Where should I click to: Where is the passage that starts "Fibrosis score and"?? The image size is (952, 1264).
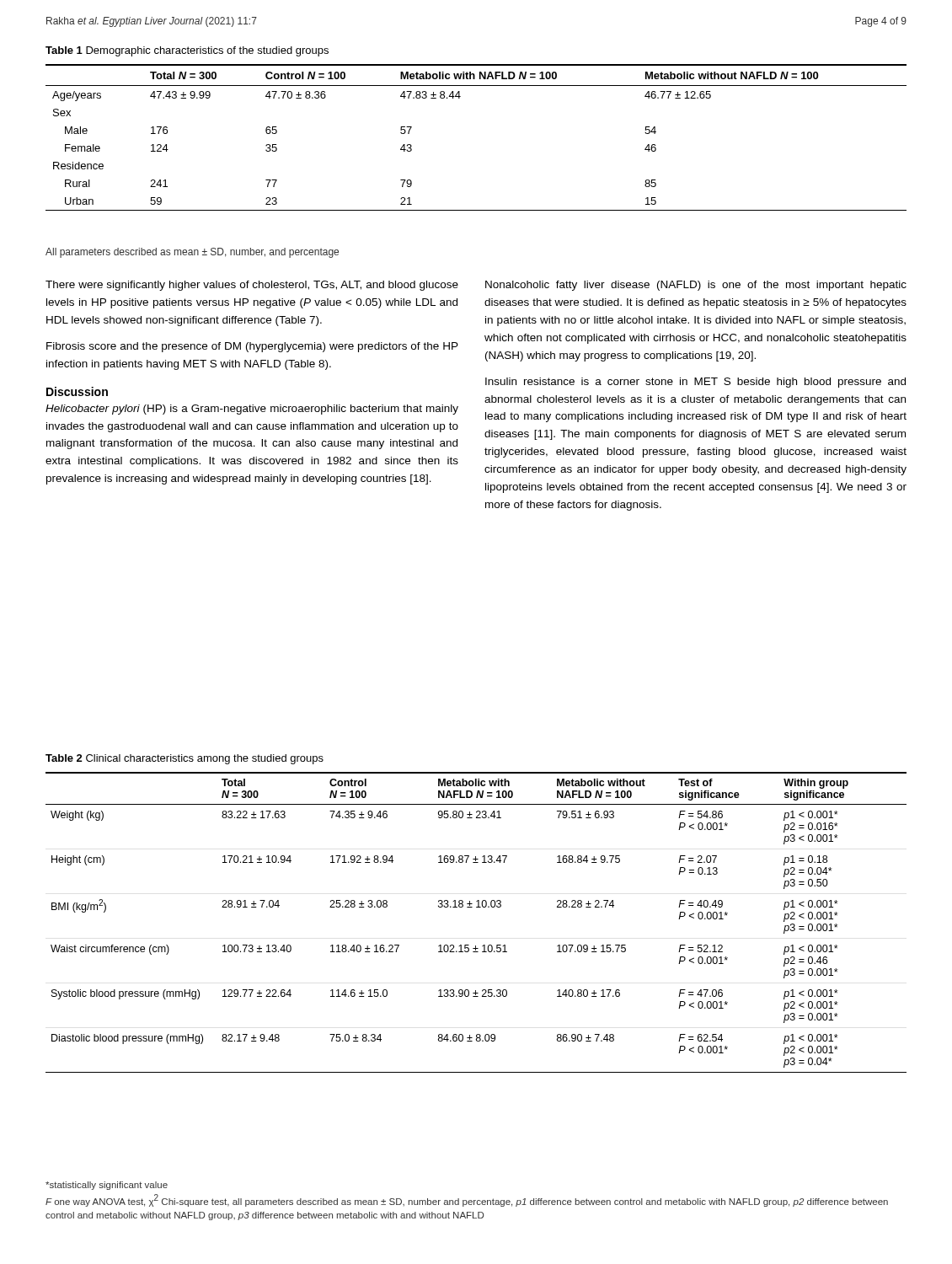252,355
